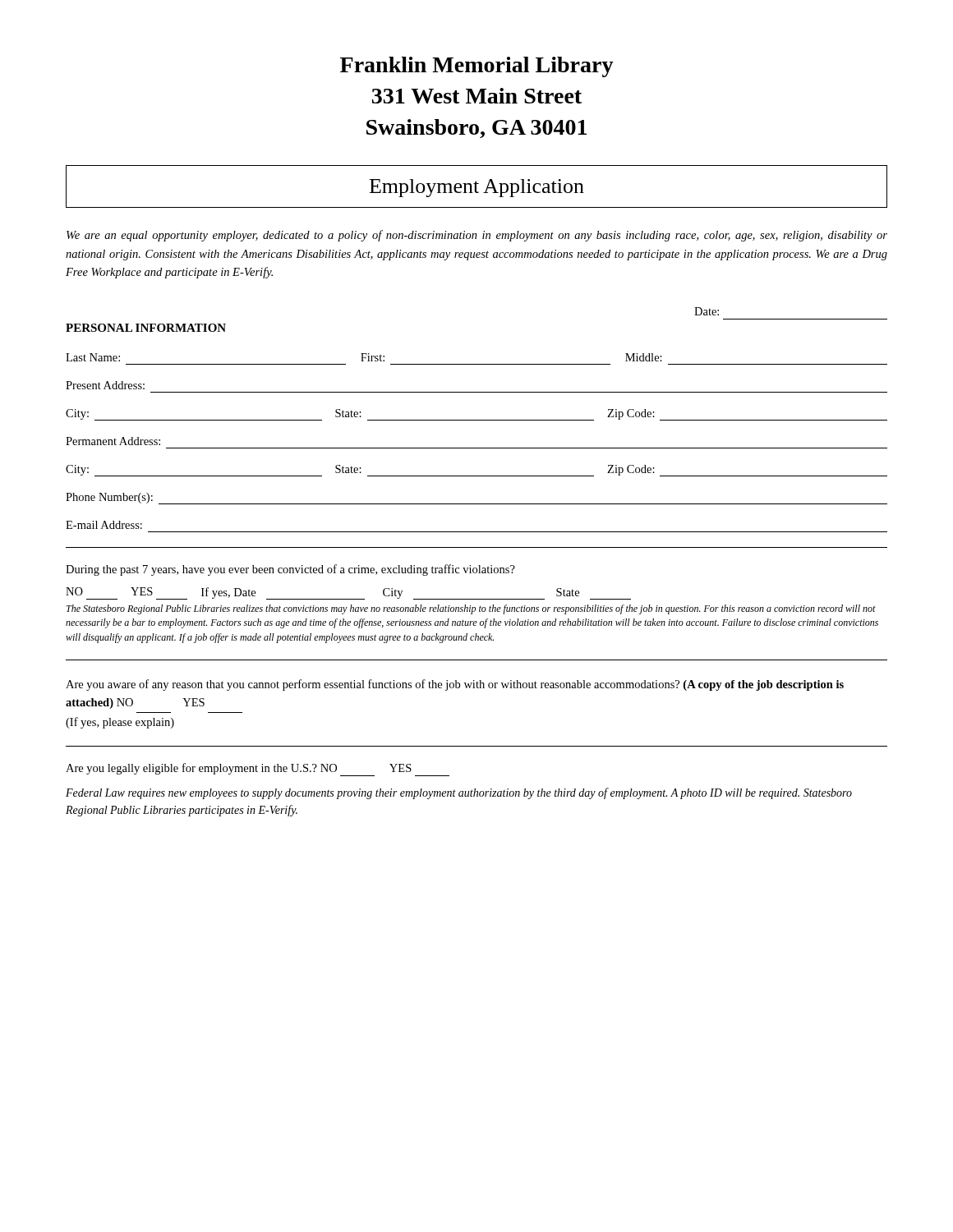Find "PERSONAL INFORMATION" on this page
This screenshot has width=953, height=1232.
click(146, 328)
